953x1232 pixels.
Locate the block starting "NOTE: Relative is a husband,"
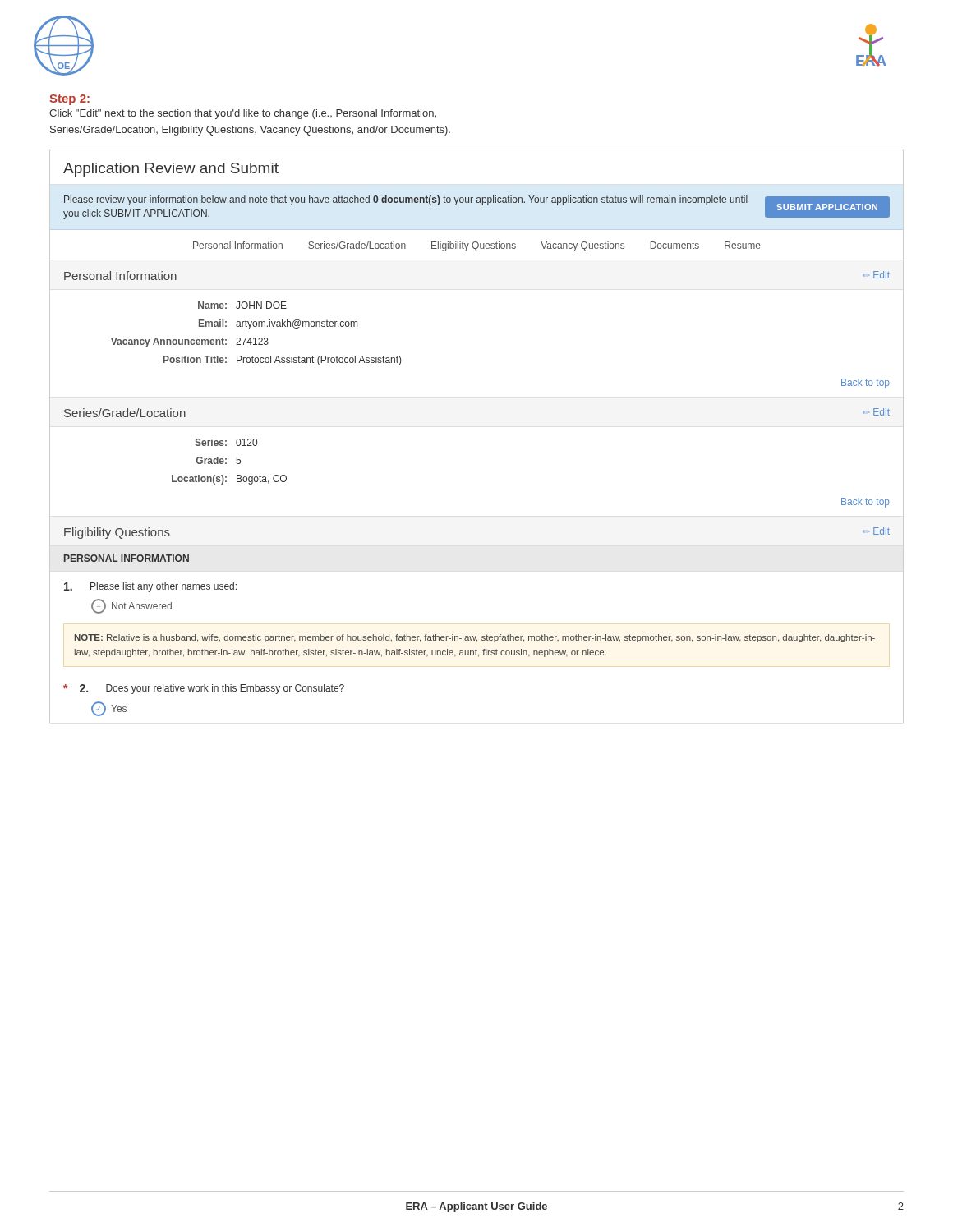click(475, 645)
